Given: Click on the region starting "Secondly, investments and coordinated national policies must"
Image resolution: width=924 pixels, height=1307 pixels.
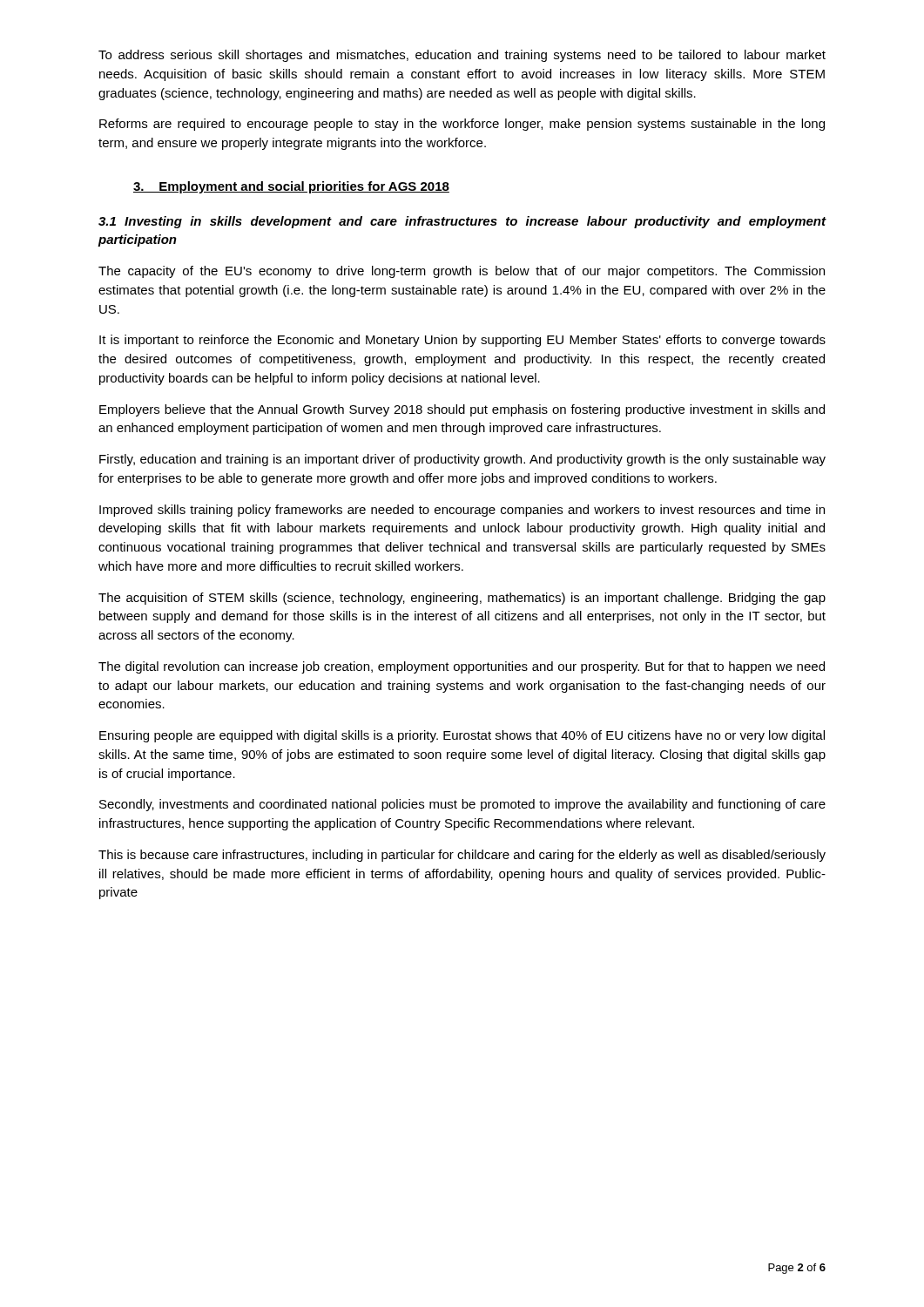Looking at the screenshot, I should coord(462,814).
